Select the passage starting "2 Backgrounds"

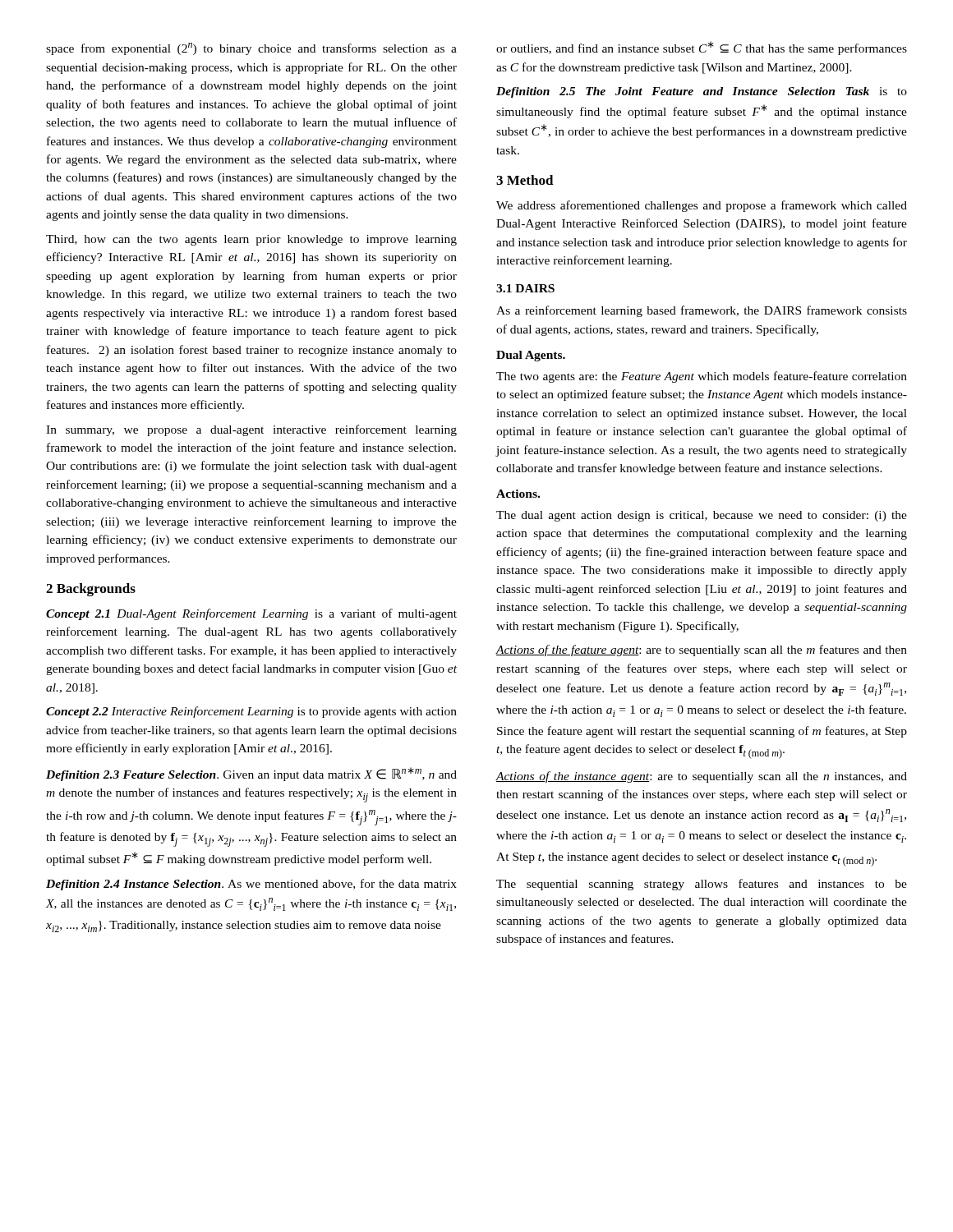point(91,590)
